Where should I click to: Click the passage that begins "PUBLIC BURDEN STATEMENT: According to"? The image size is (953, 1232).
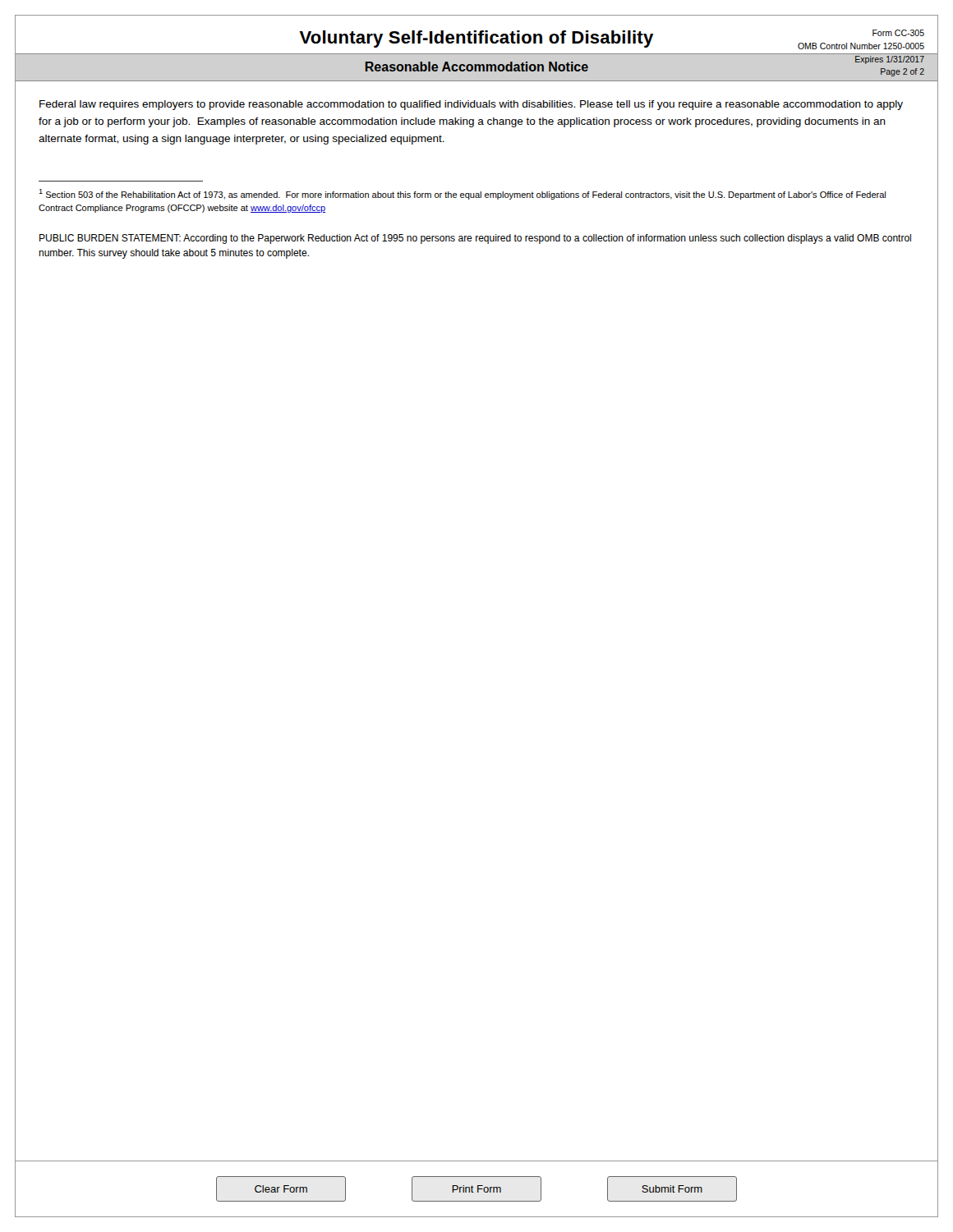pyautogui.click(x=475, y=246)
